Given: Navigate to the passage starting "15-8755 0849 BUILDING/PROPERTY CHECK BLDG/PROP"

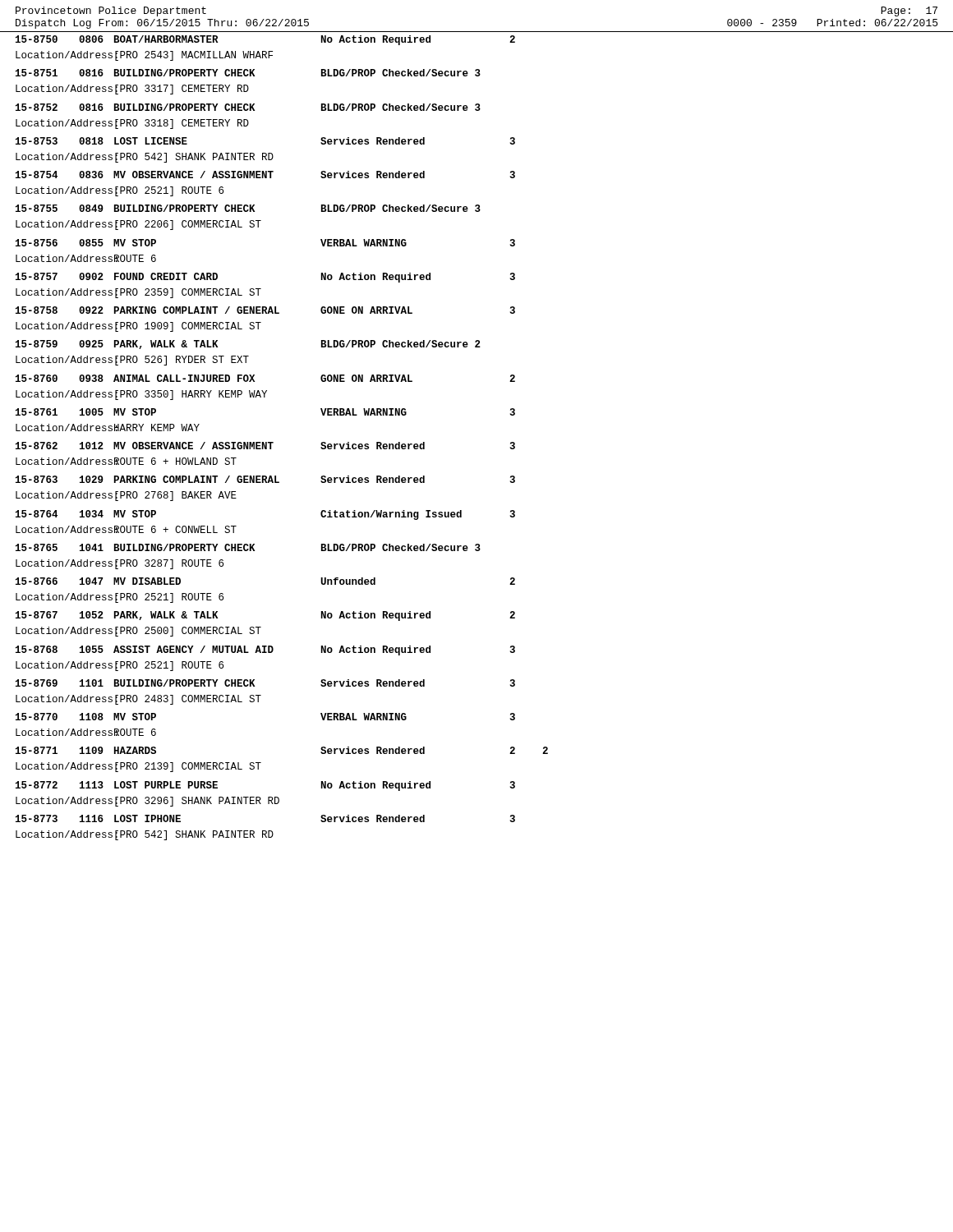Looking at the screenshot, I should click(476, 218).
